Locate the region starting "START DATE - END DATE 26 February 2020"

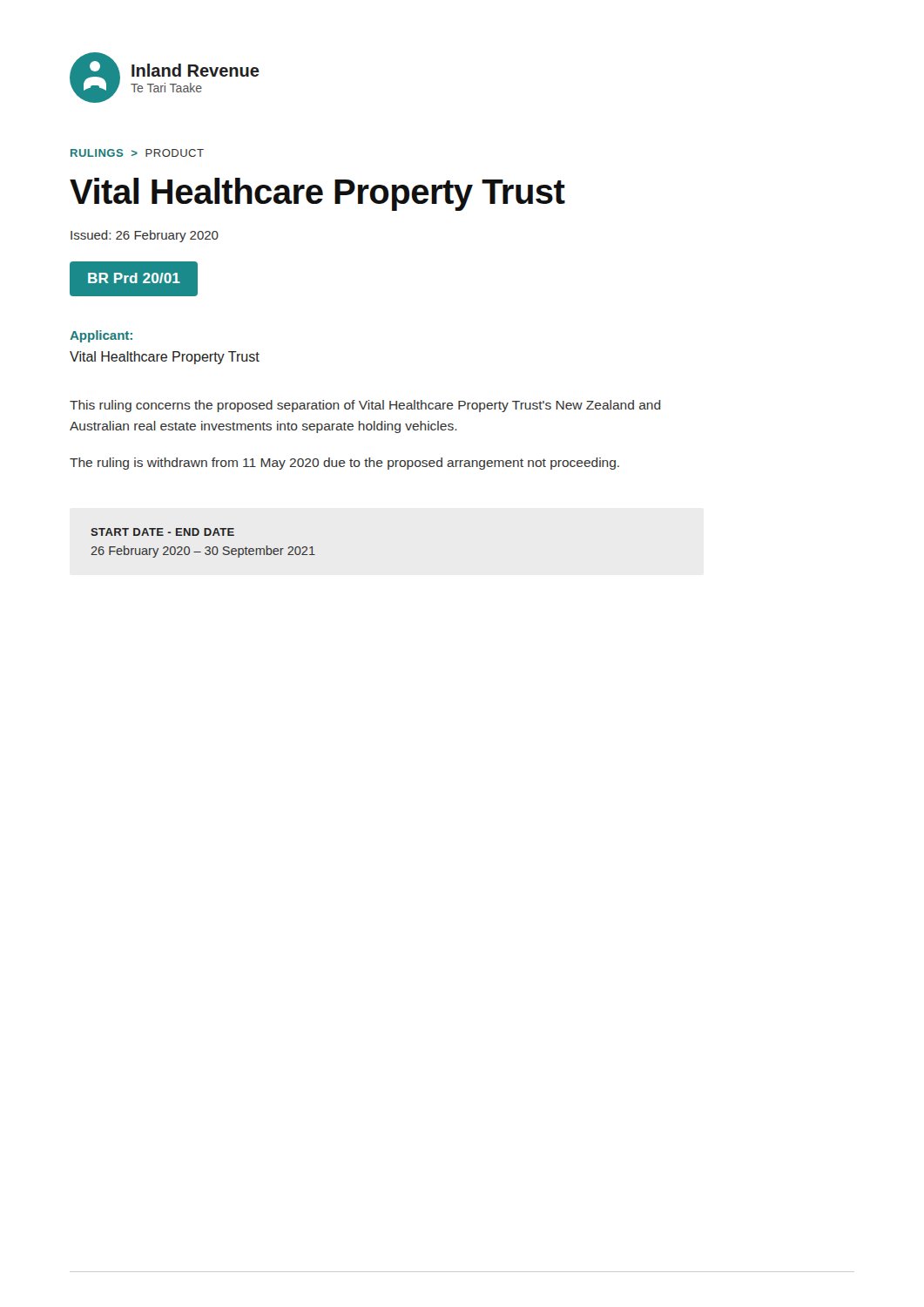162,532
